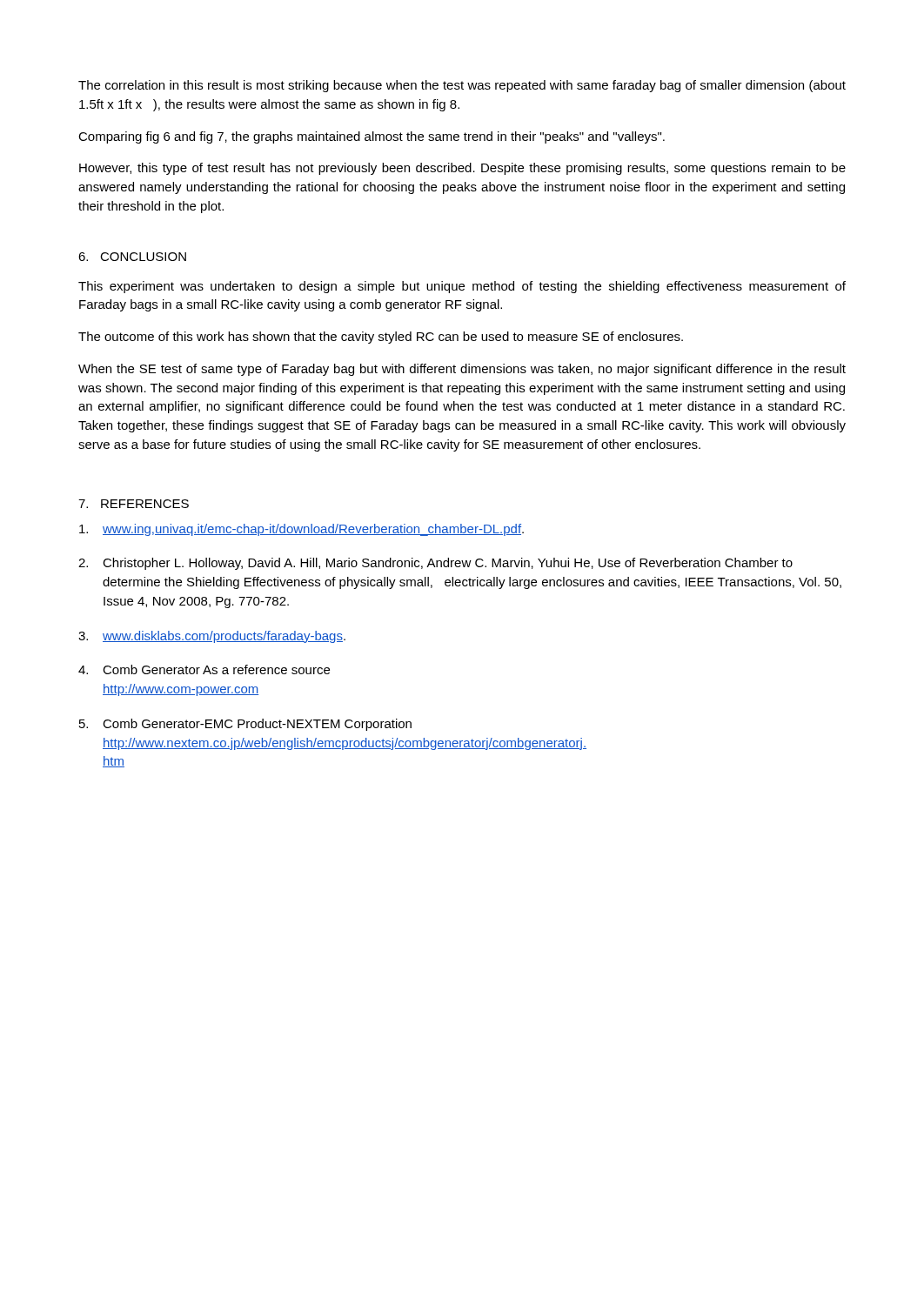
Task: Select the list item containing "3. www.disklabs.com/products/faraday-bags."
Action: (x=212, y=637)
